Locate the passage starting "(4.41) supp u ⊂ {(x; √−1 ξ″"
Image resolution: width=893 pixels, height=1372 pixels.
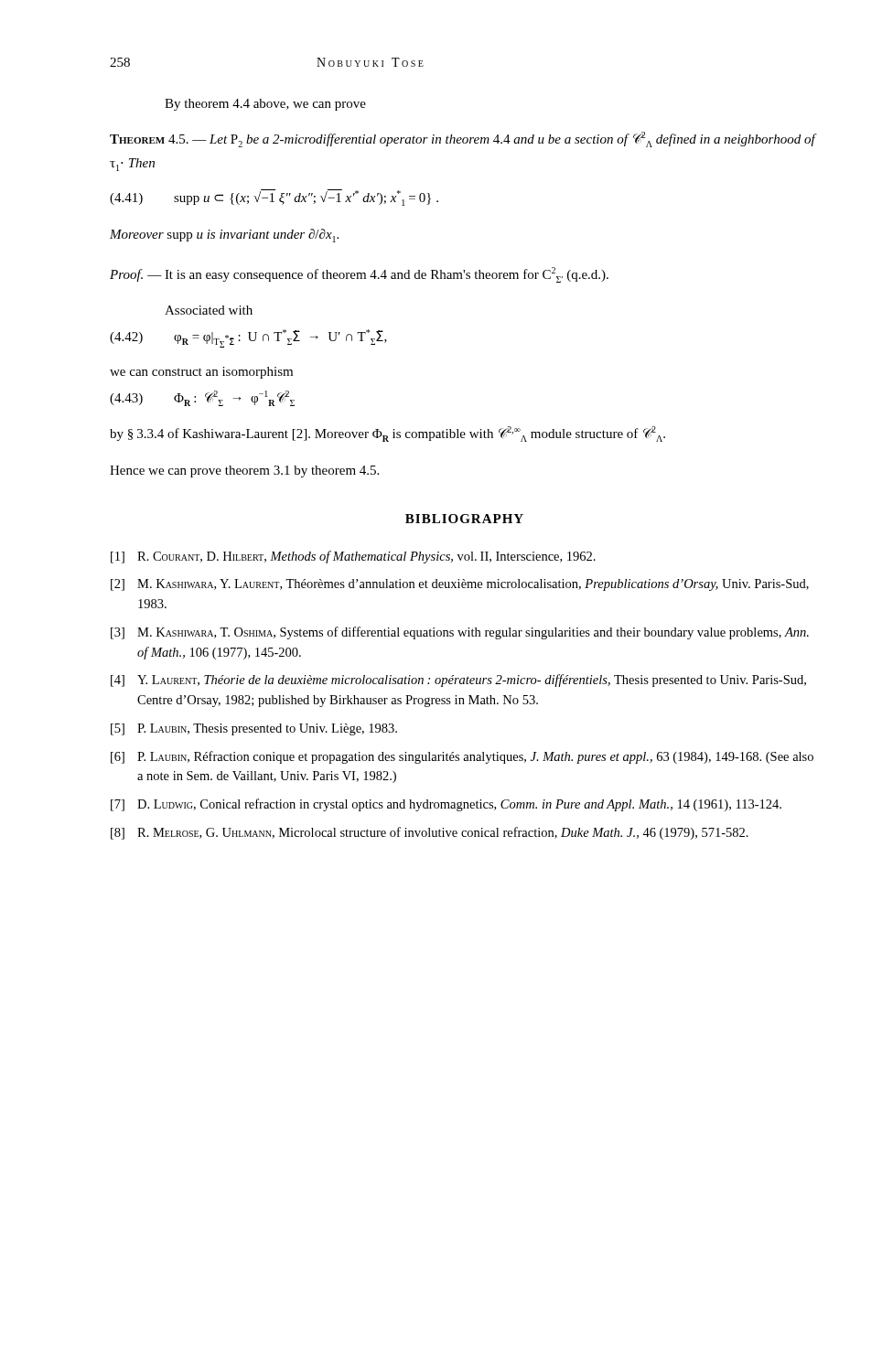click(275, 198)
